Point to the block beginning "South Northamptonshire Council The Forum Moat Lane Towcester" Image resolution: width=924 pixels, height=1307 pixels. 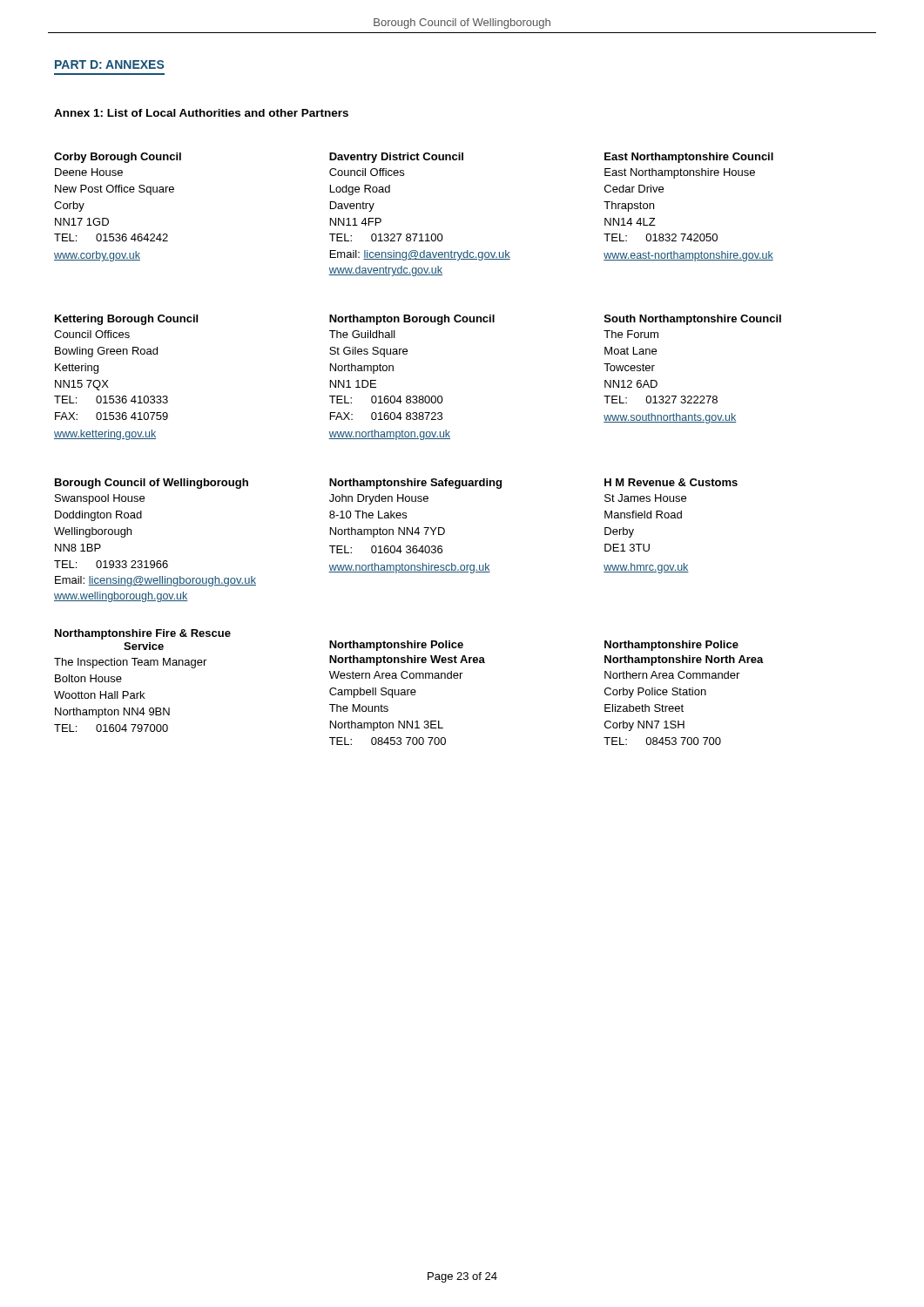[x=693, y=320]
